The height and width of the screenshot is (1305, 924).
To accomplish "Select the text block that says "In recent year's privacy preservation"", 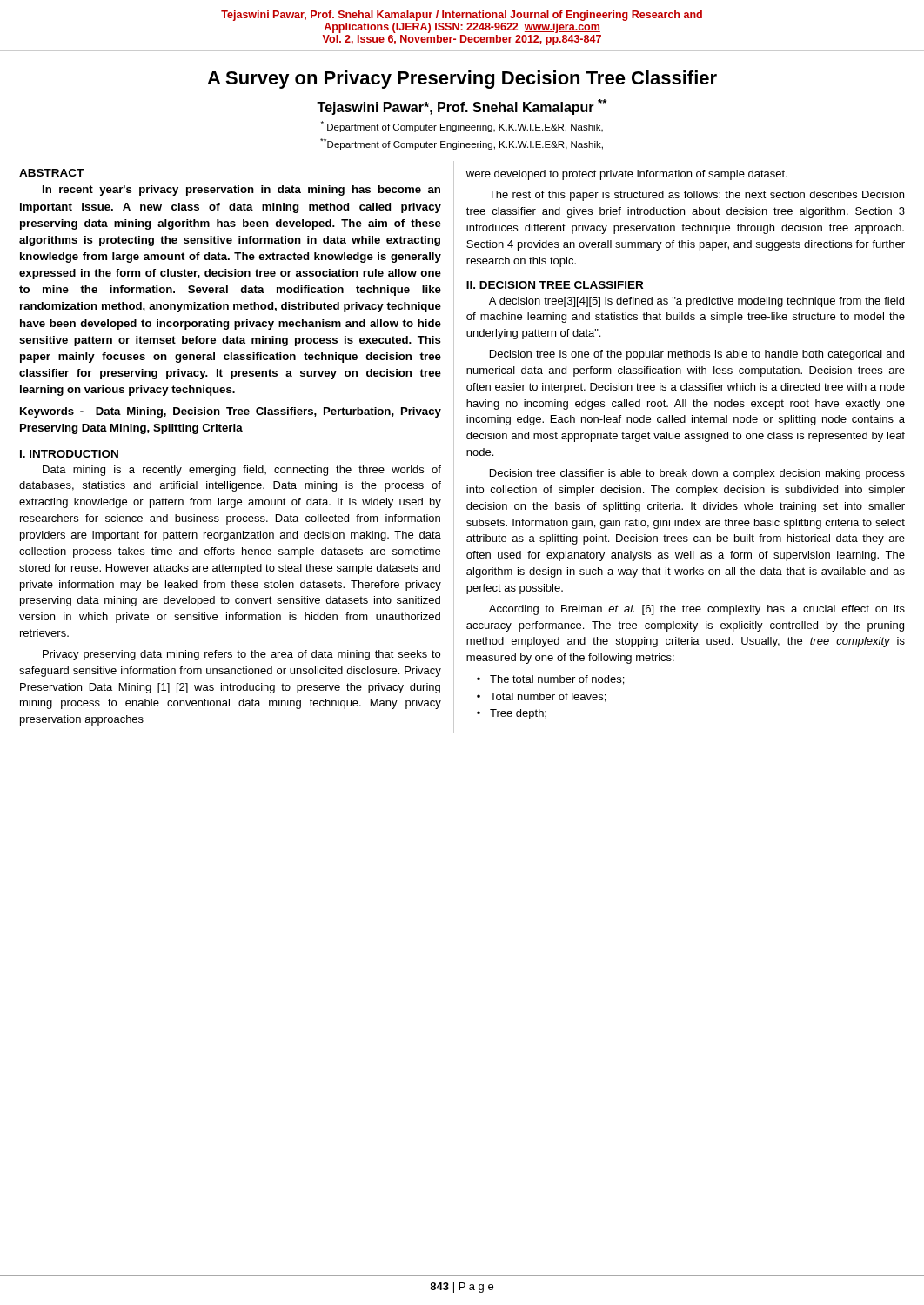I will coord(230,290).
